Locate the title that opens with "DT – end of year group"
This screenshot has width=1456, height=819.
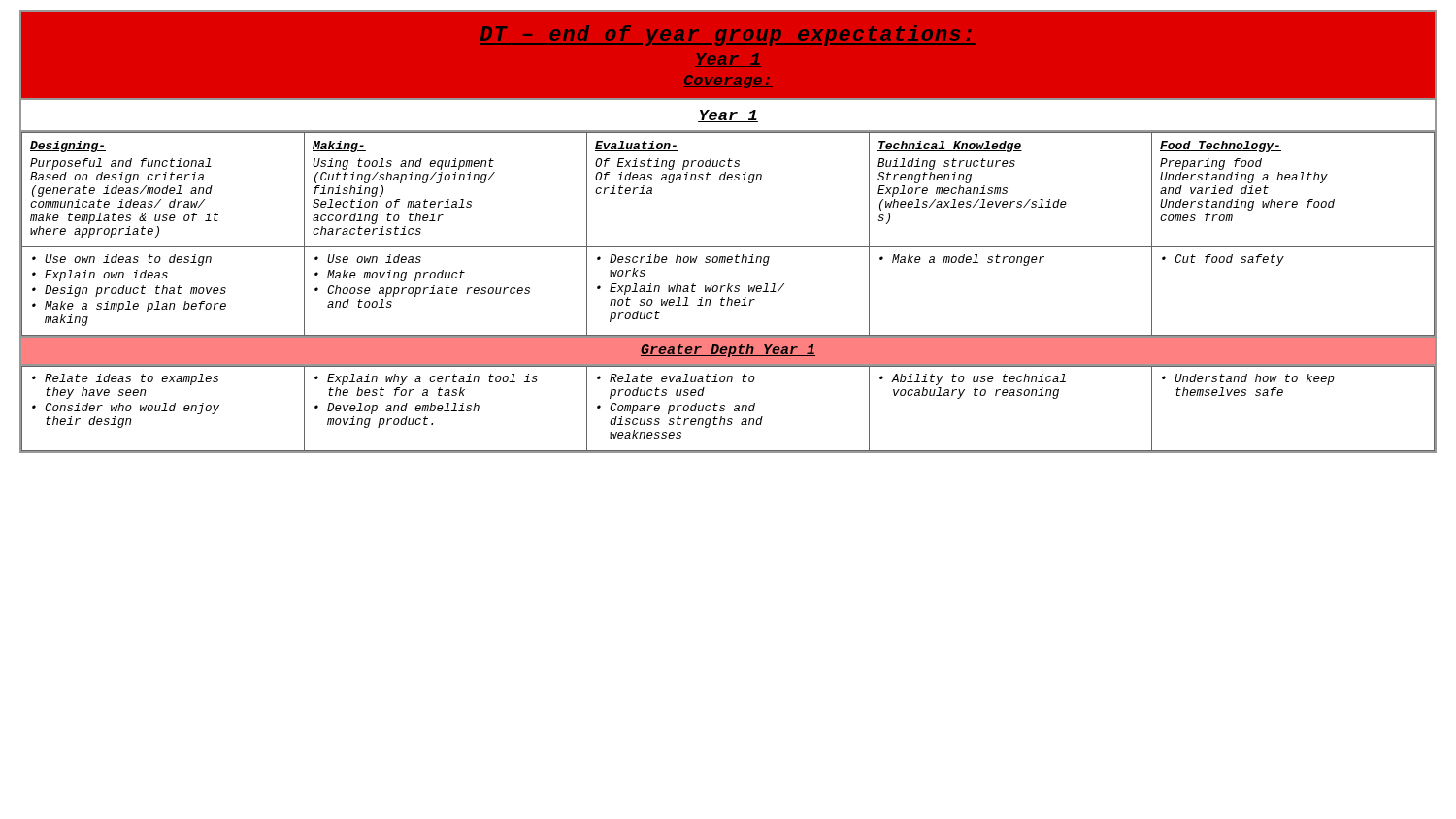728,57
